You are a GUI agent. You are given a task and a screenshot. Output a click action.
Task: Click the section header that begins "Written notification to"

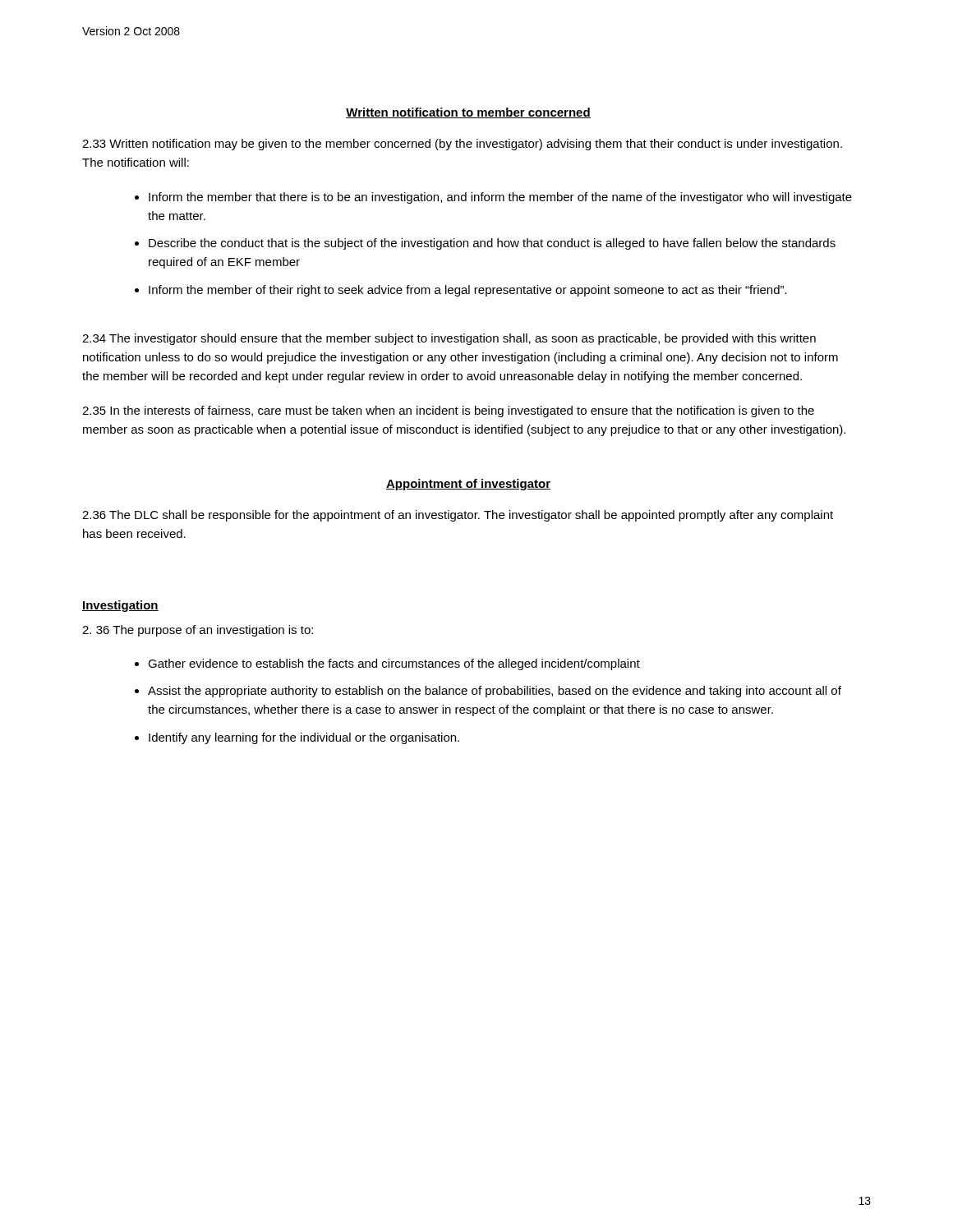[x=468, y=112]
